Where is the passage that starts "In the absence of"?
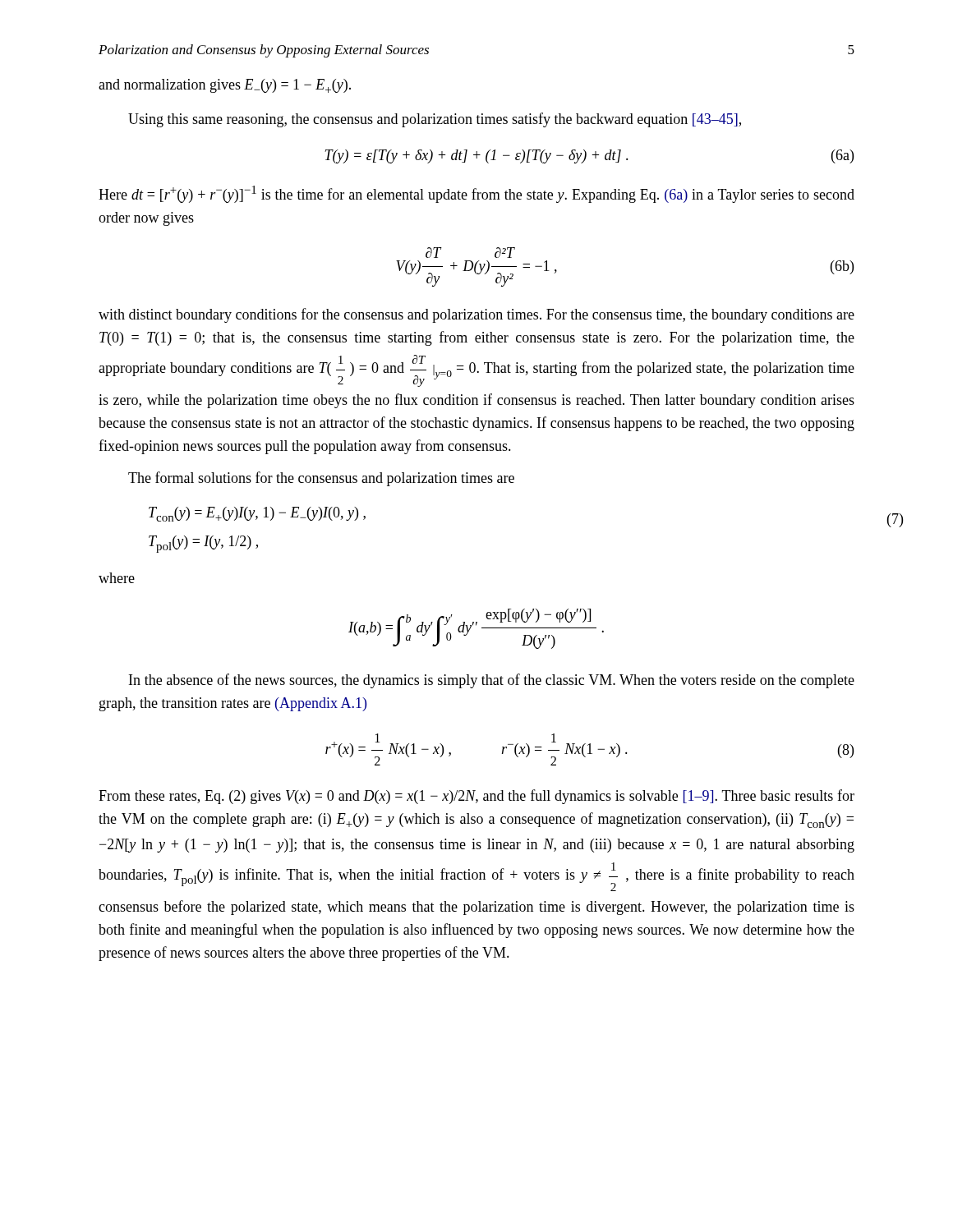The height and width of the screenshot is (1232, 953). click(x=476, y=692)
